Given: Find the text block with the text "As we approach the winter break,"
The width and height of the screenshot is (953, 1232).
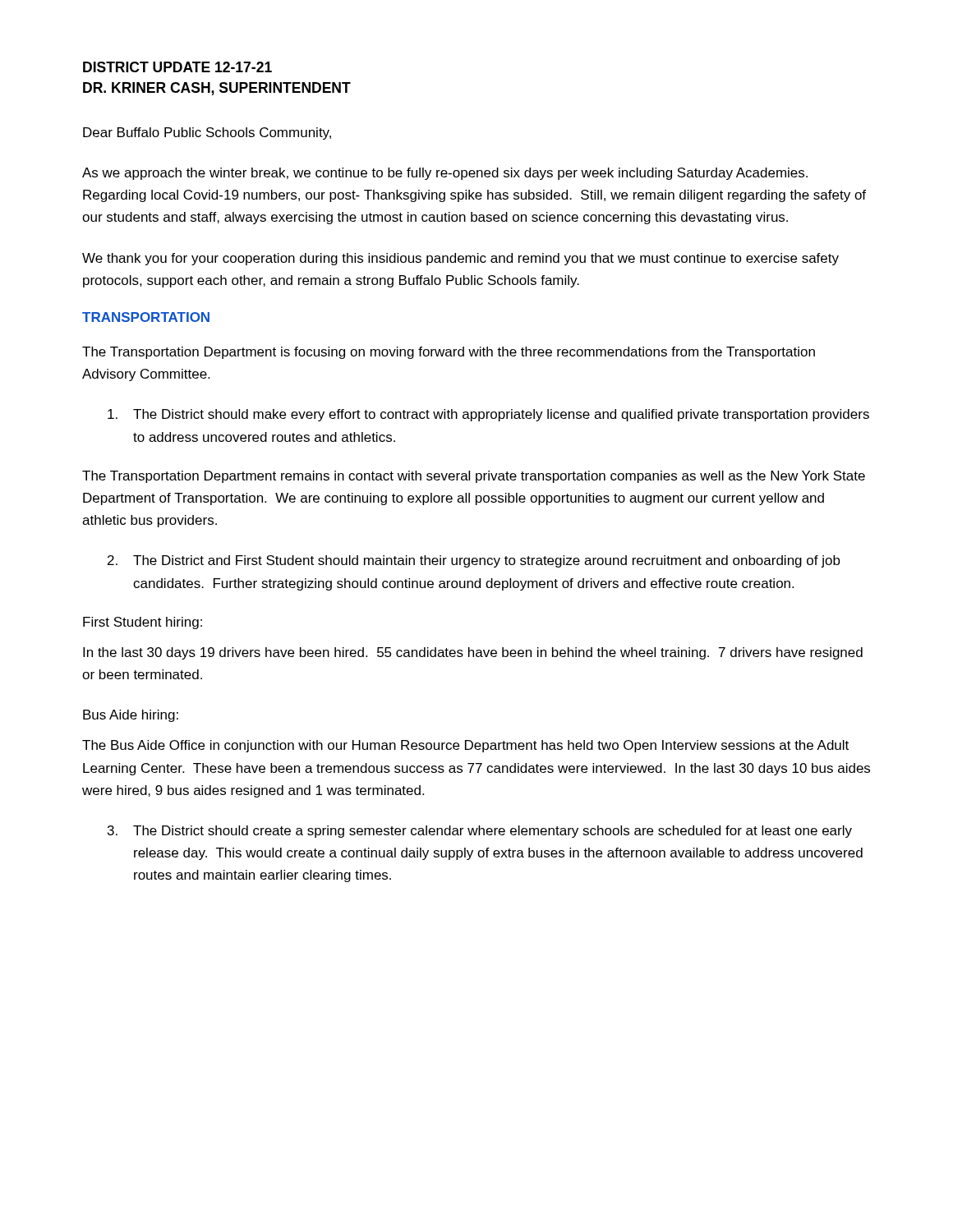Looking at the screenshot, I should coord(474,195).
